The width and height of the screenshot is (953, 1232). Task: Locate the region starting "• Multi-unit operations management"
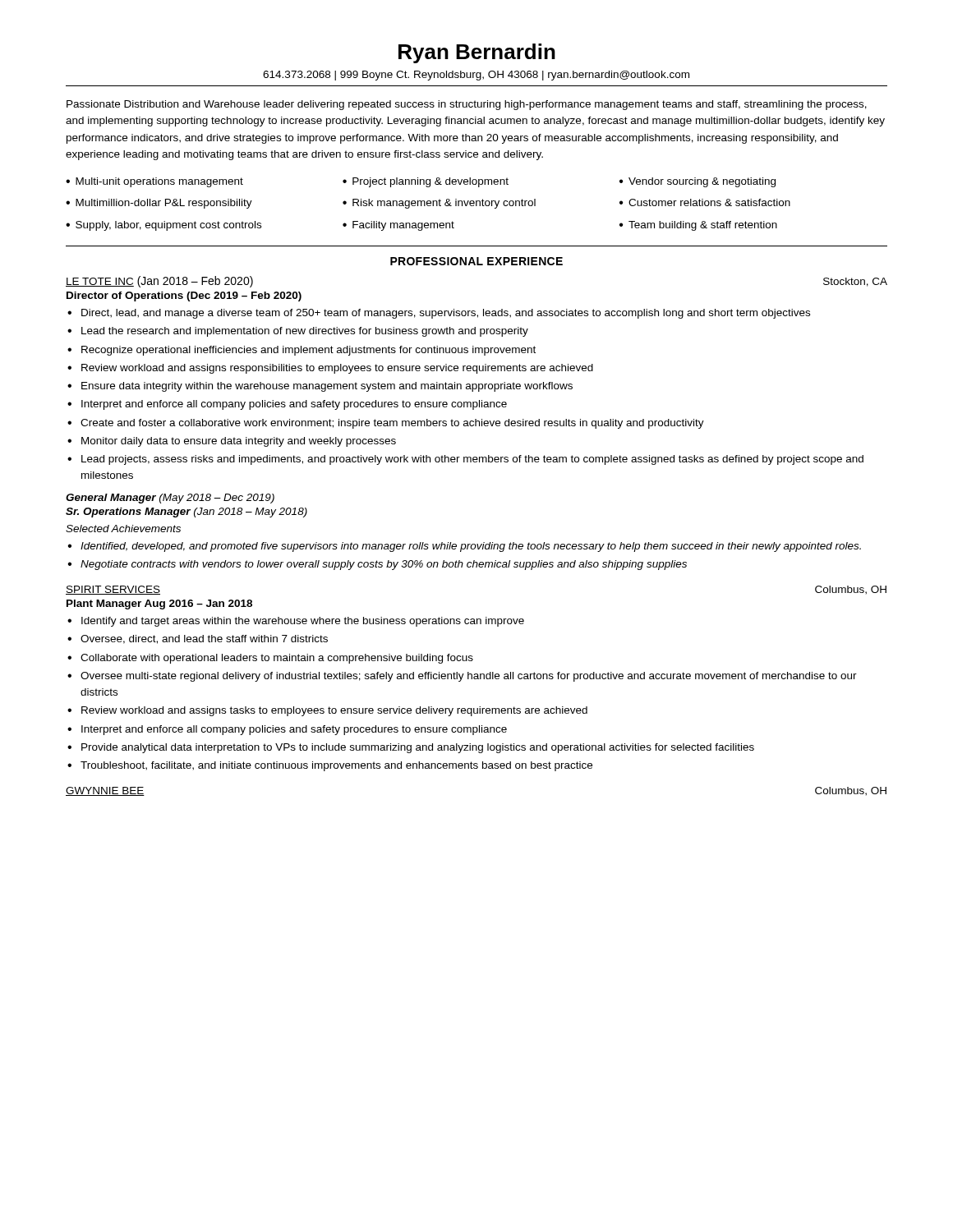coord(154,182)
